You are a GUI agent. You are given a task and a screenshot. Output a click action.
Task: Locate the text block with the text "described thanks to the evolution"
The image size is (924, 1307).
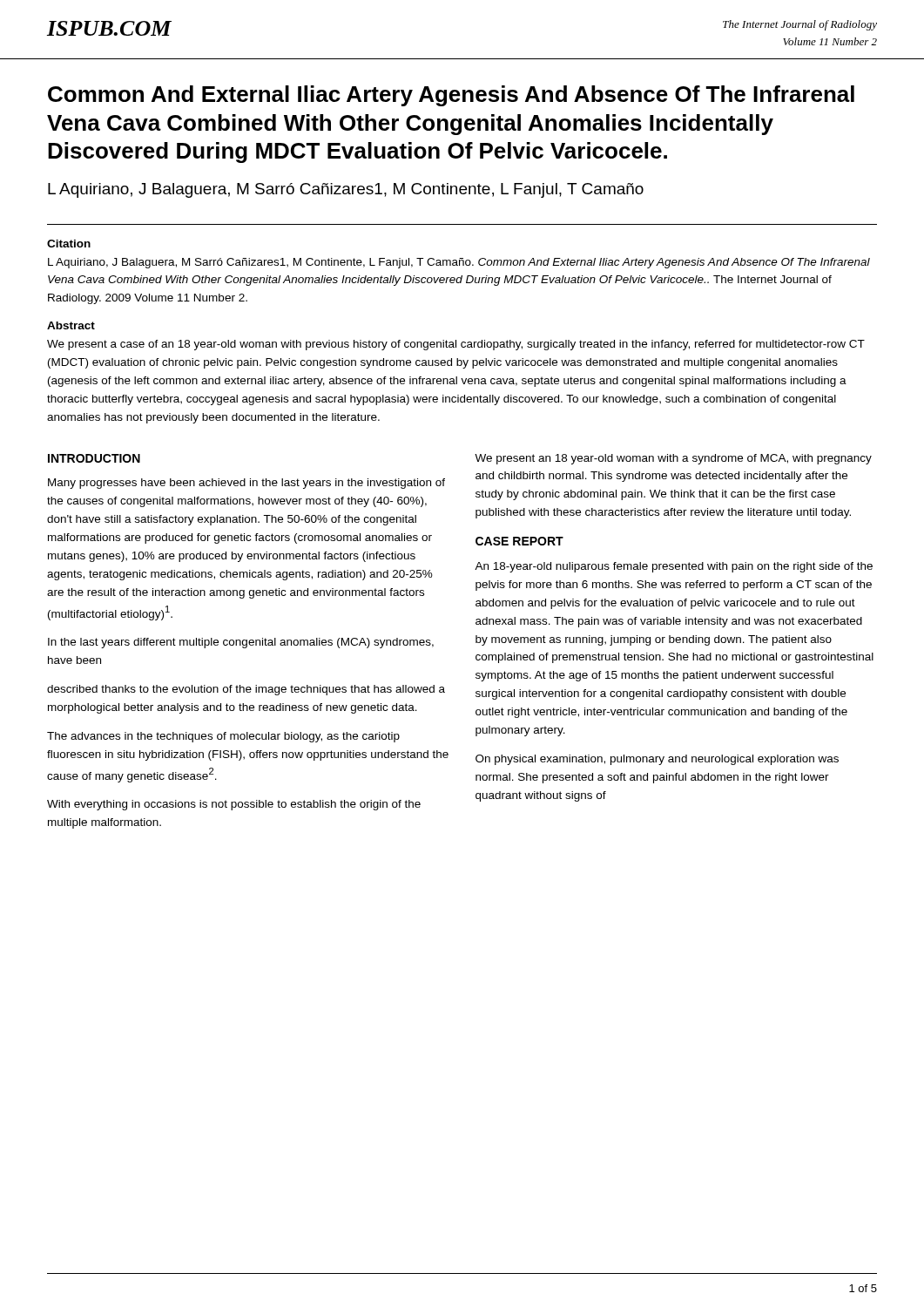pyautogui.click(x=246, y=698)
